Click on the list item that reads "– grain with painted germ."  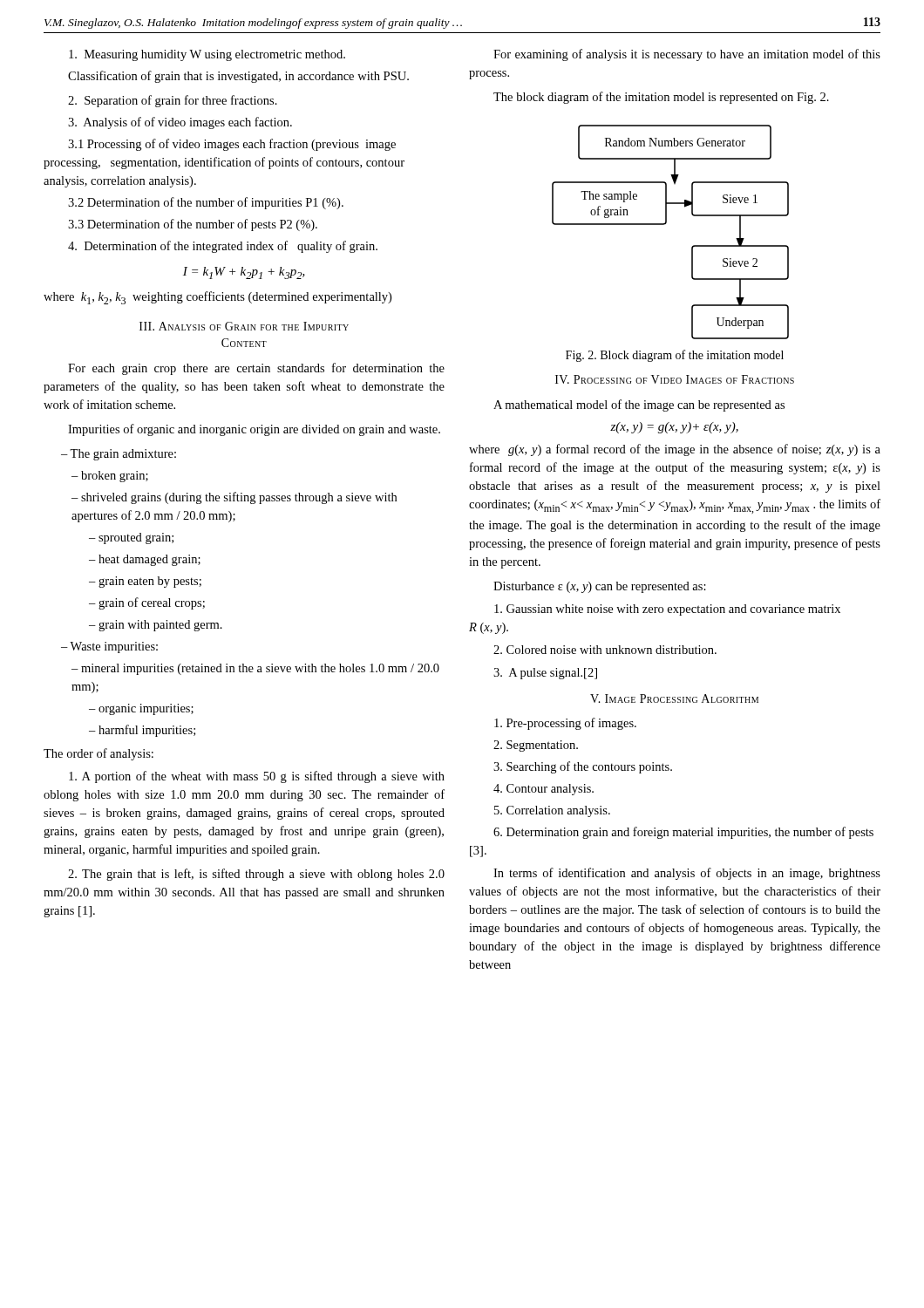[x=156, y=624]
